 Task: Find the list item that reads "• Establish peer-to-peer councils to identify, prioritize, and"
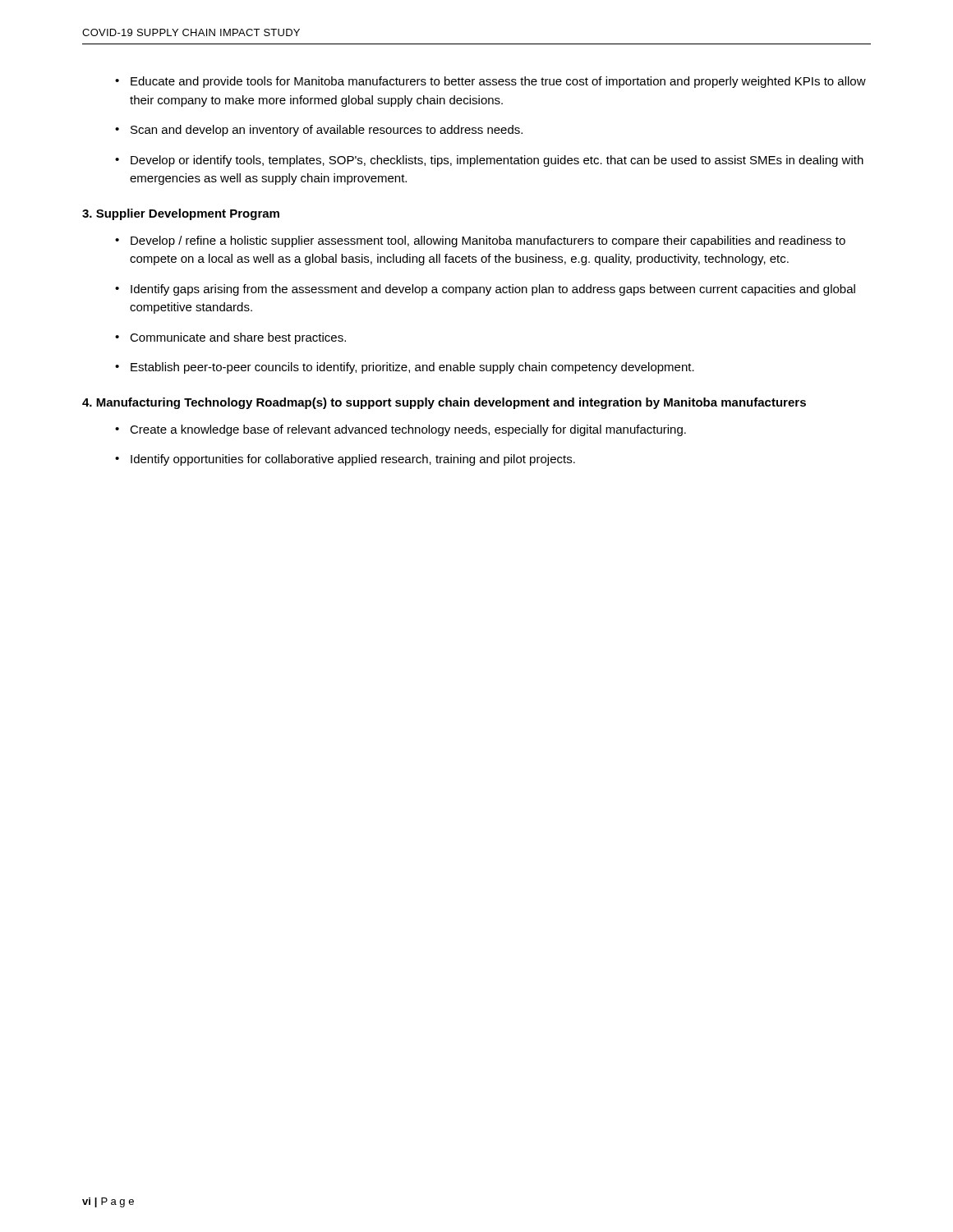click(x=493, y=367)
